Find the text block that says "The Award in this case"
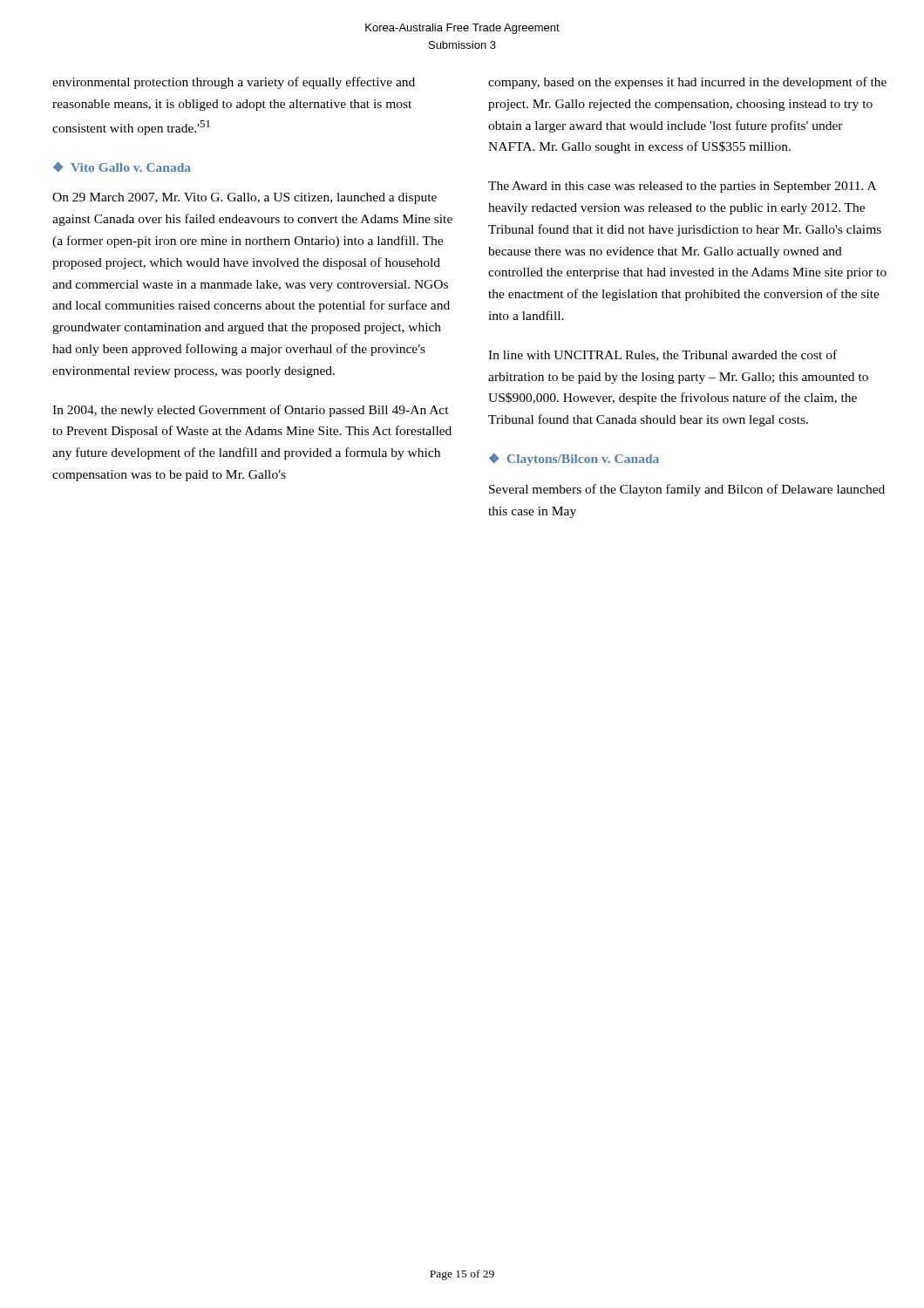This screenshot has height=1308, width=924. 689,251
